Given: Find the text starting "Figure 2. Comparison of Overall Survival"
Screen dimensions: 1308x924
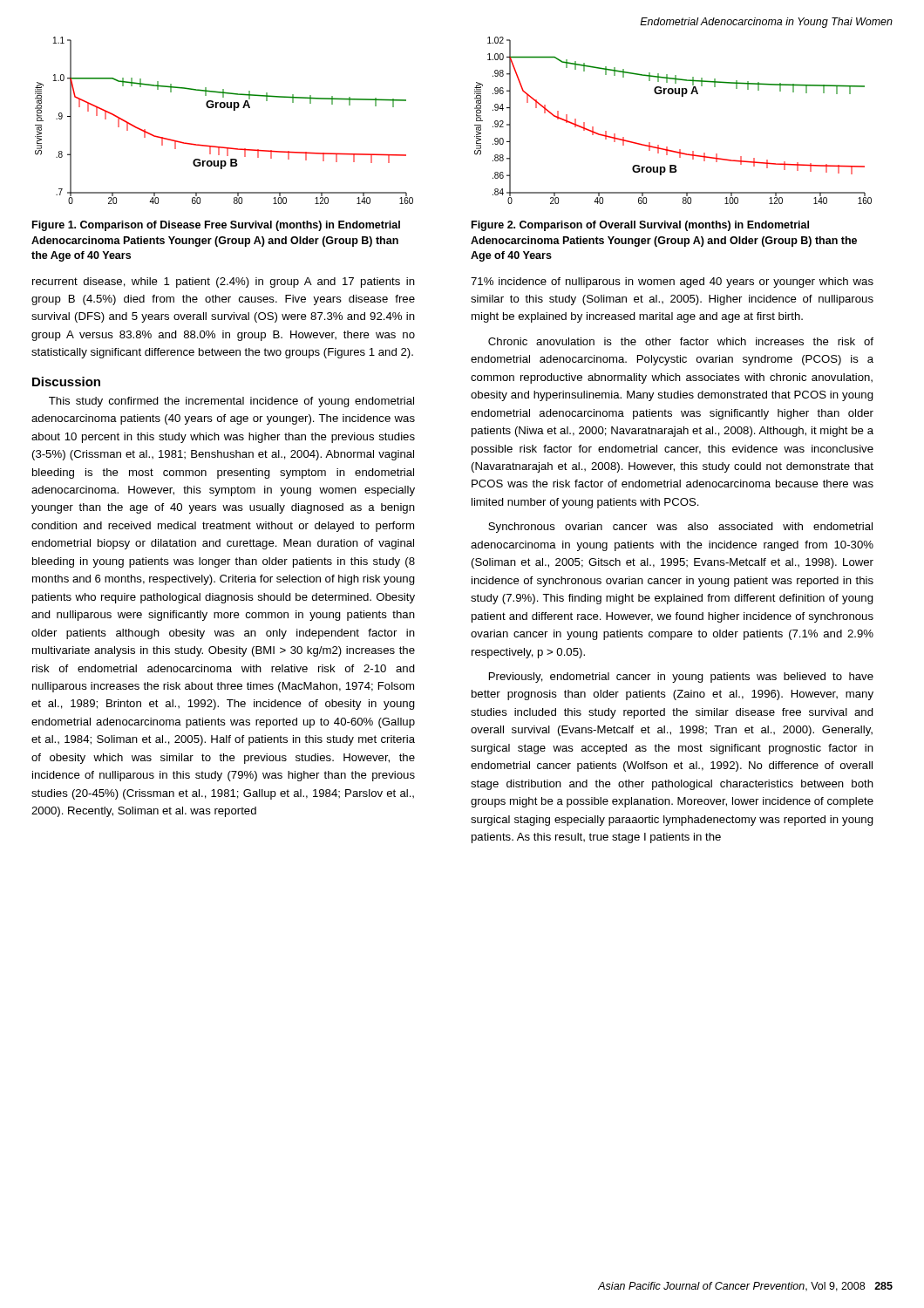Looking at the screenshot, I should 664,240.
